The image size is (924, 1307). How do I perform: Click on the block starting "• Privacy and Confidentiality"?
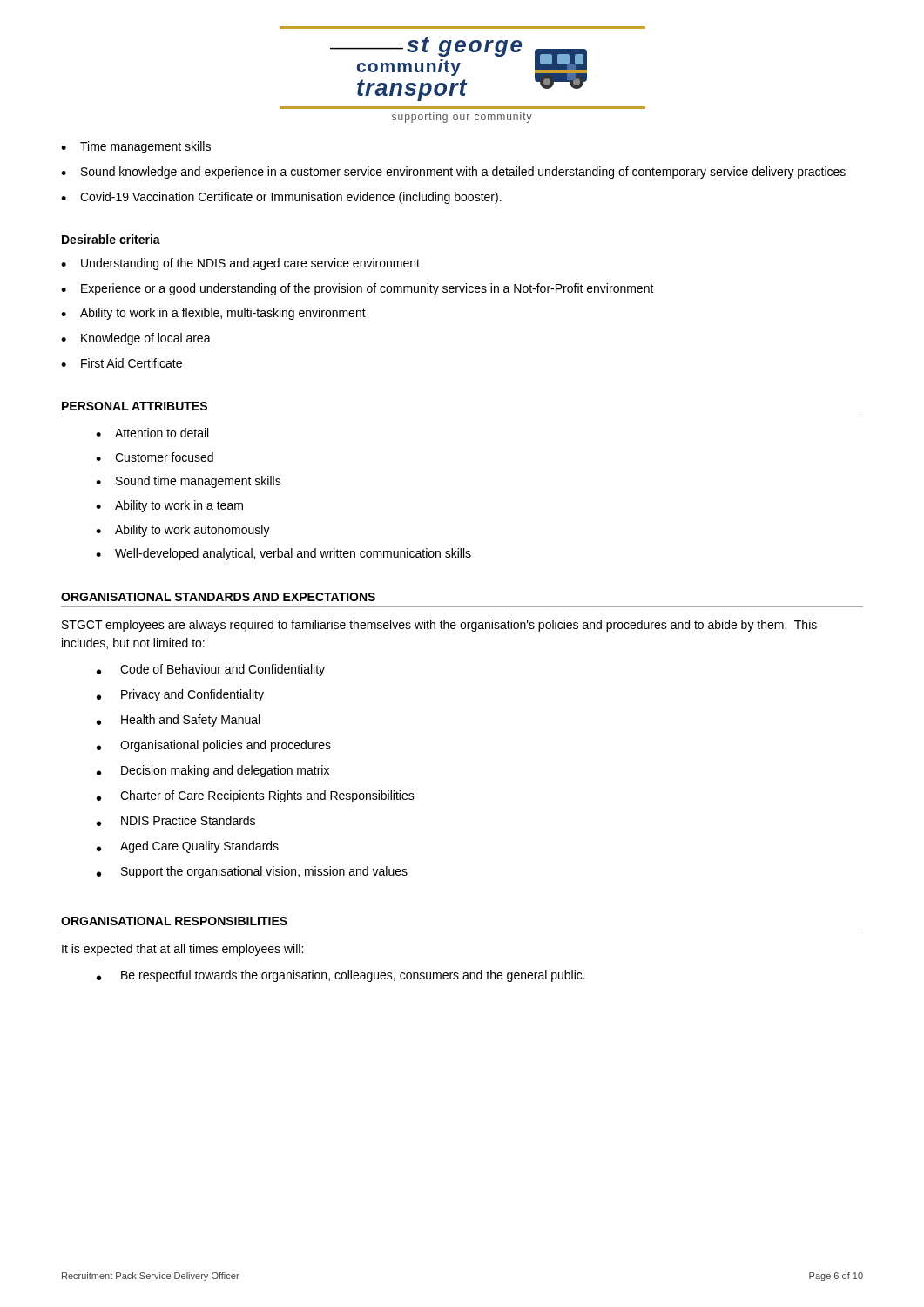pos(180,697)
